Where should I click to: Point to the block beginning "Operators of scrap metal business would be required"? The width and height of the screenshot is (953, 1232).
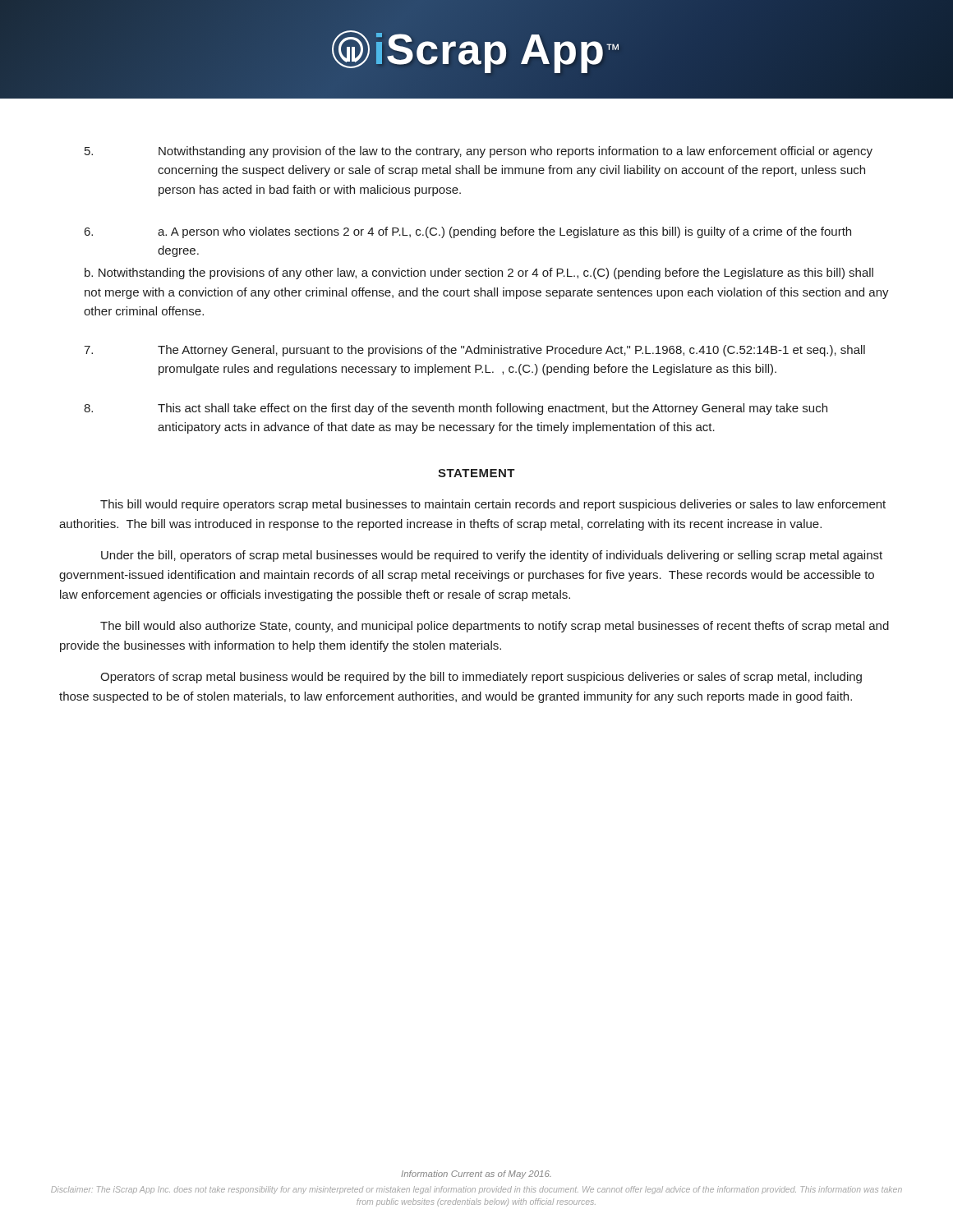tap(461, 686)
